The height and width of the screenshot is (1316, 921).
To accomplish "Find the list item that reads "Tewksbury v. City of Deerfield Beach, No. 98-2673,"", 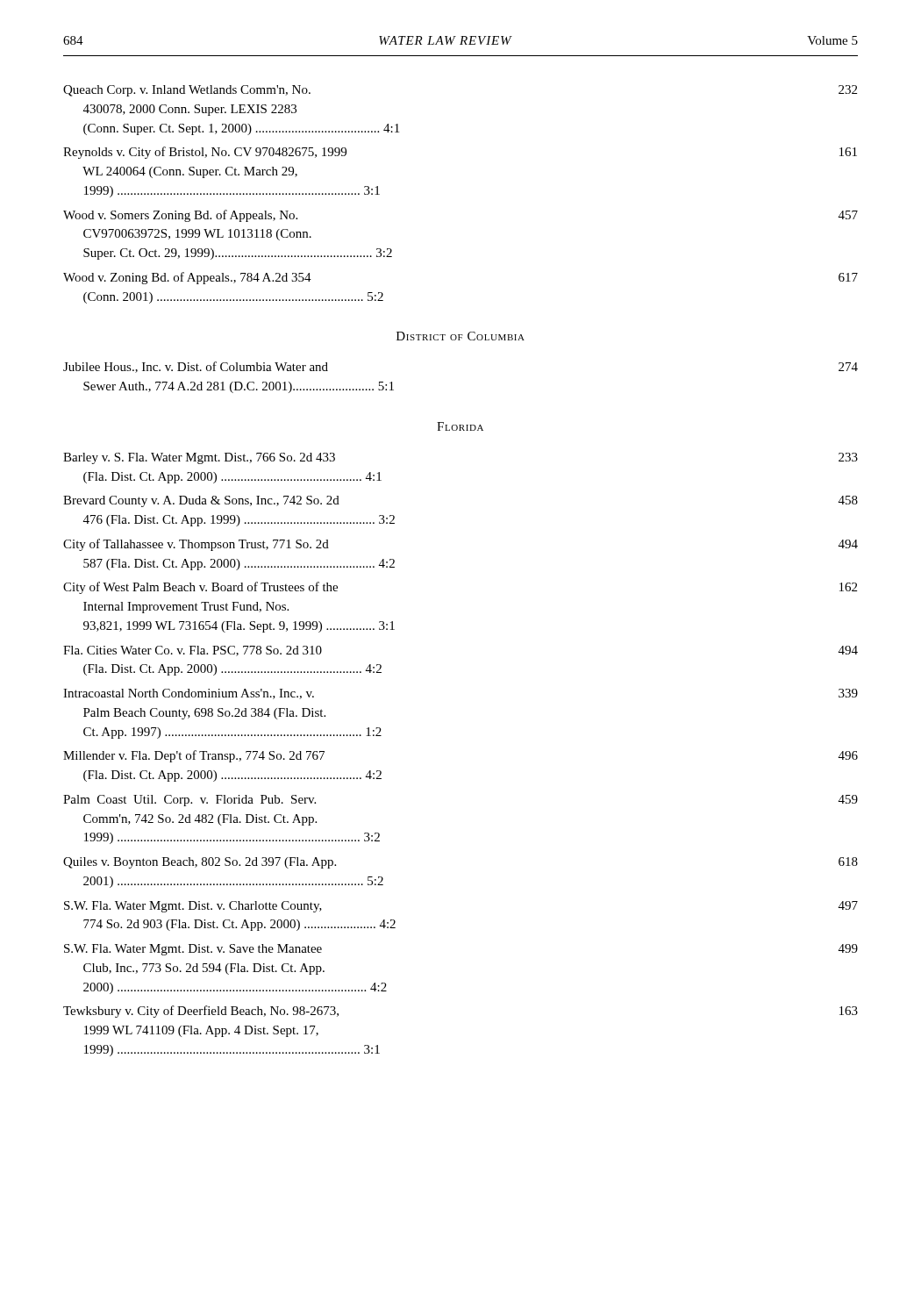I will pyautogui.click(x=200, y=1011).
